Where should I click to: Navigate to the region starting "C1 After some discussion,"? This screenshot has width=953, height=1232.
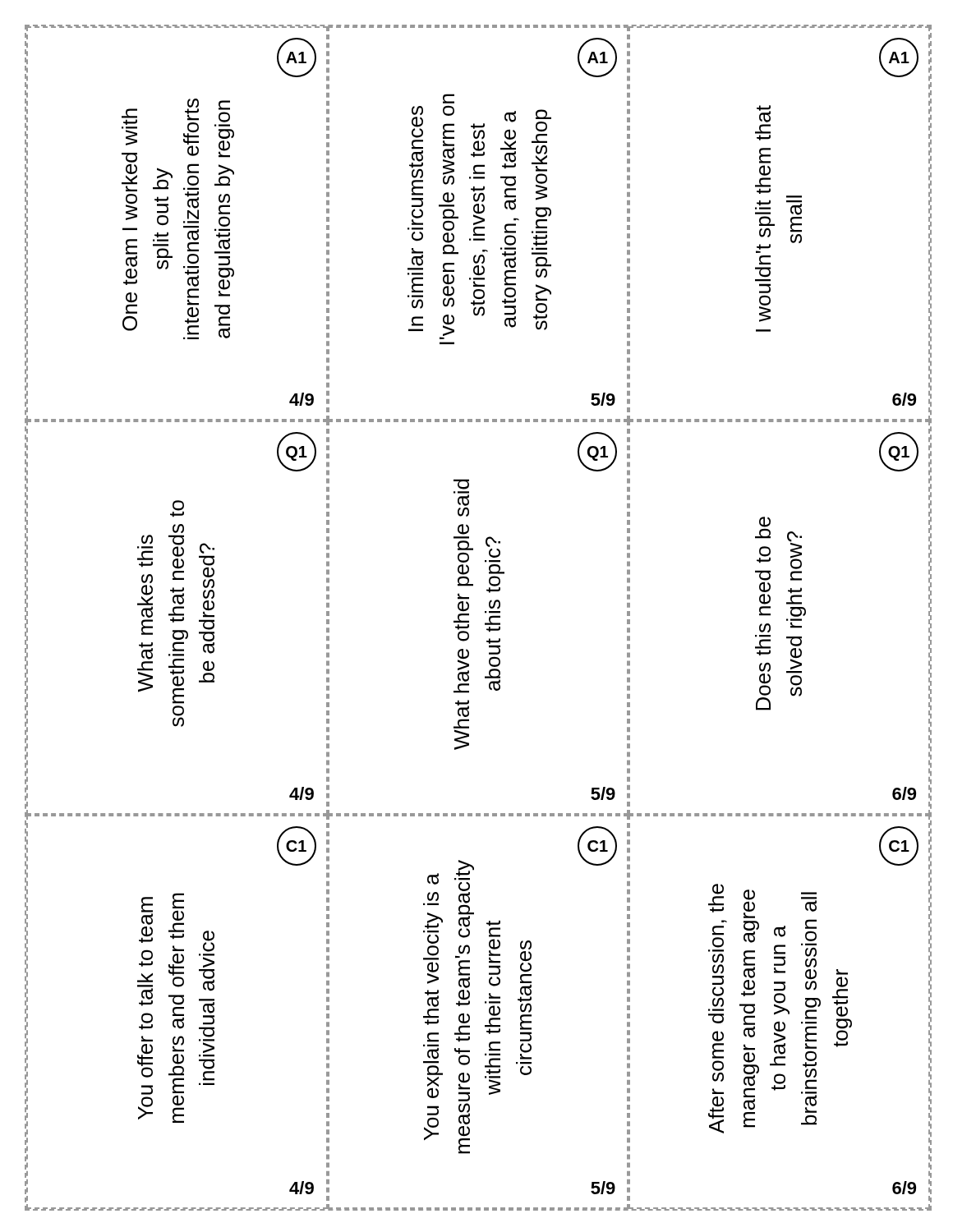[810, 1013]
